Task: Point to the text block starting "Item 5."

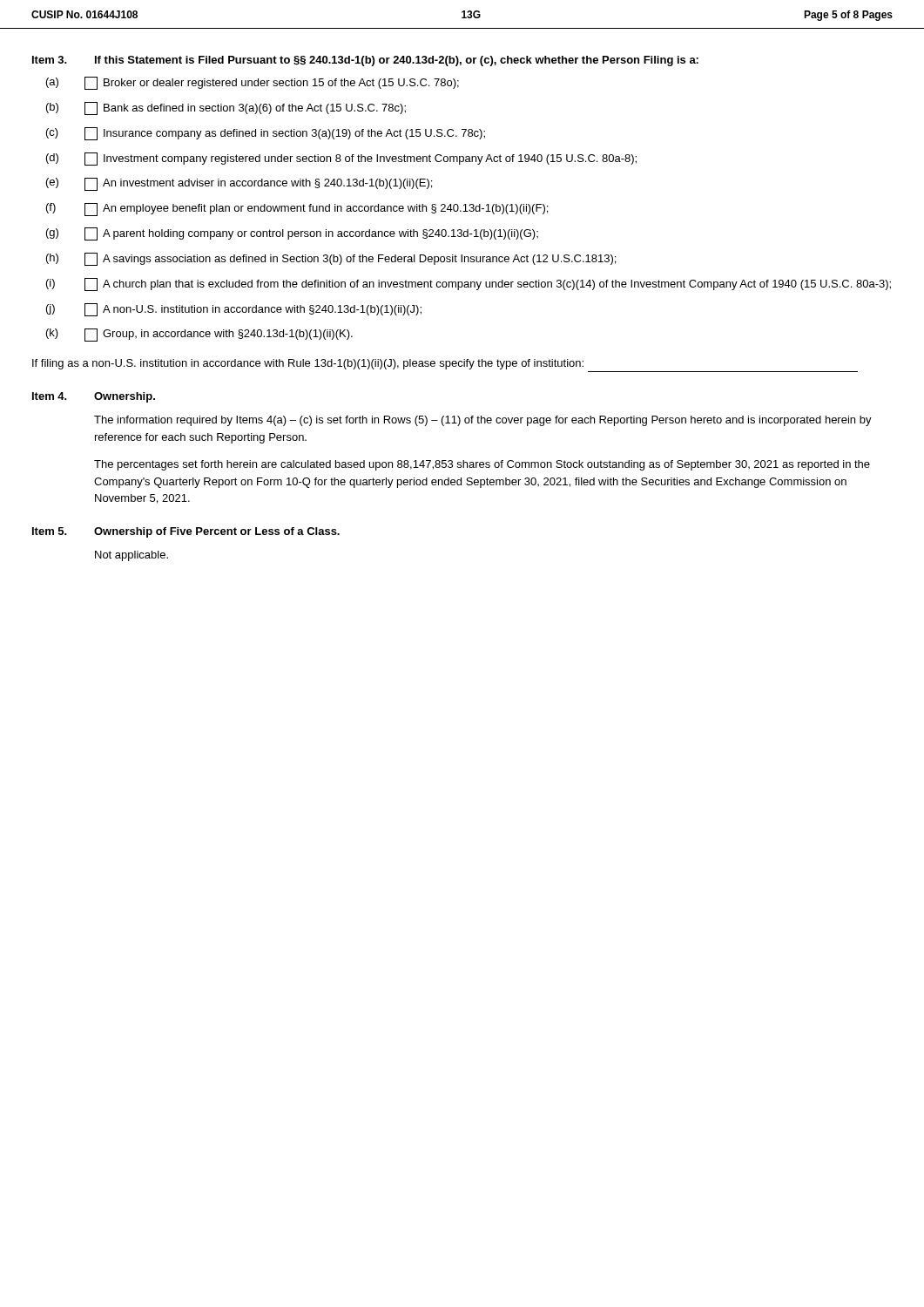Action: click(x=49, y=531)
